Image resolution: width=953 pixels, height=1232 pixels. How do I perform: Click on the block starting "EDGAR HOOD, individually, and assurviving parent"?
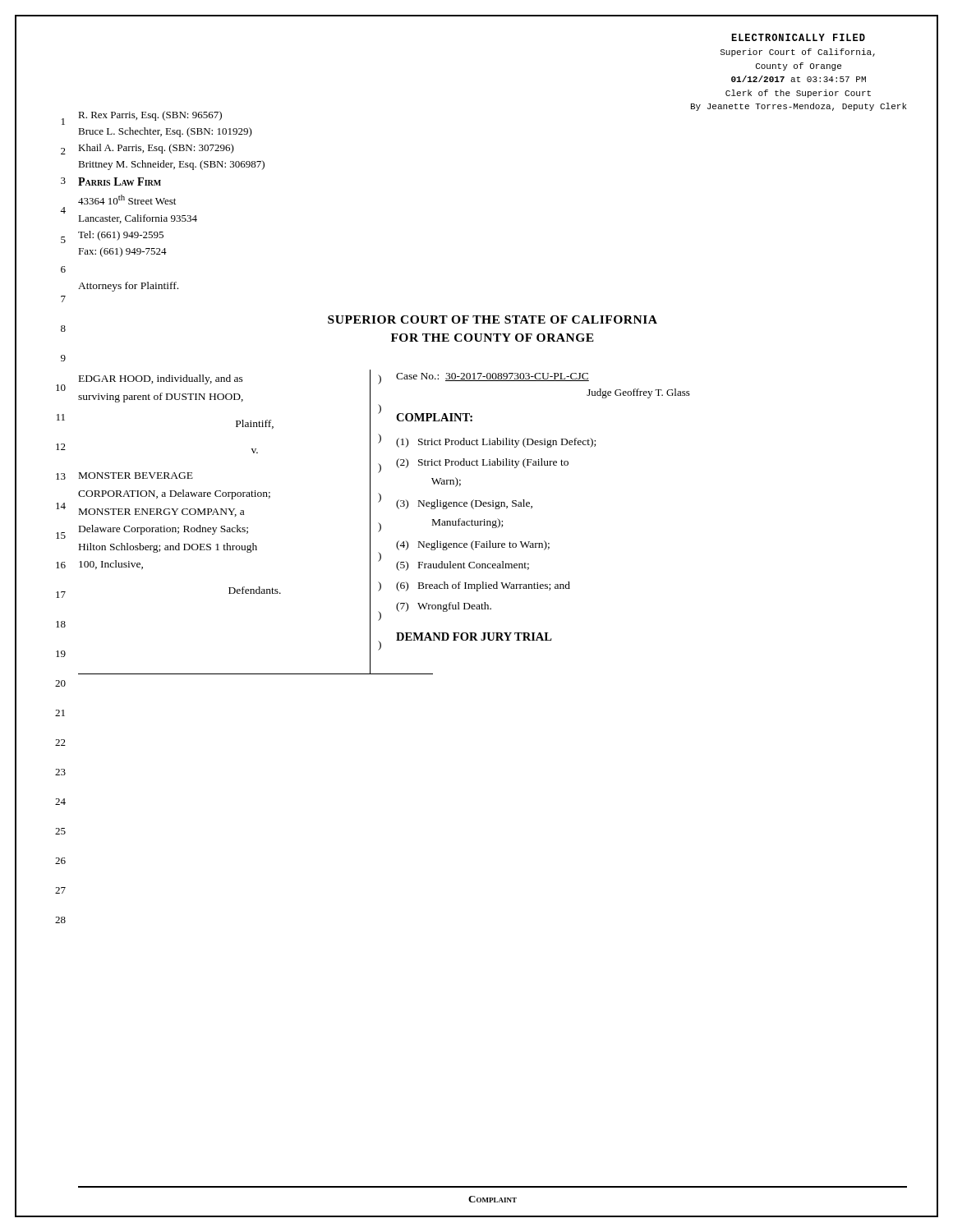(255, 484)
